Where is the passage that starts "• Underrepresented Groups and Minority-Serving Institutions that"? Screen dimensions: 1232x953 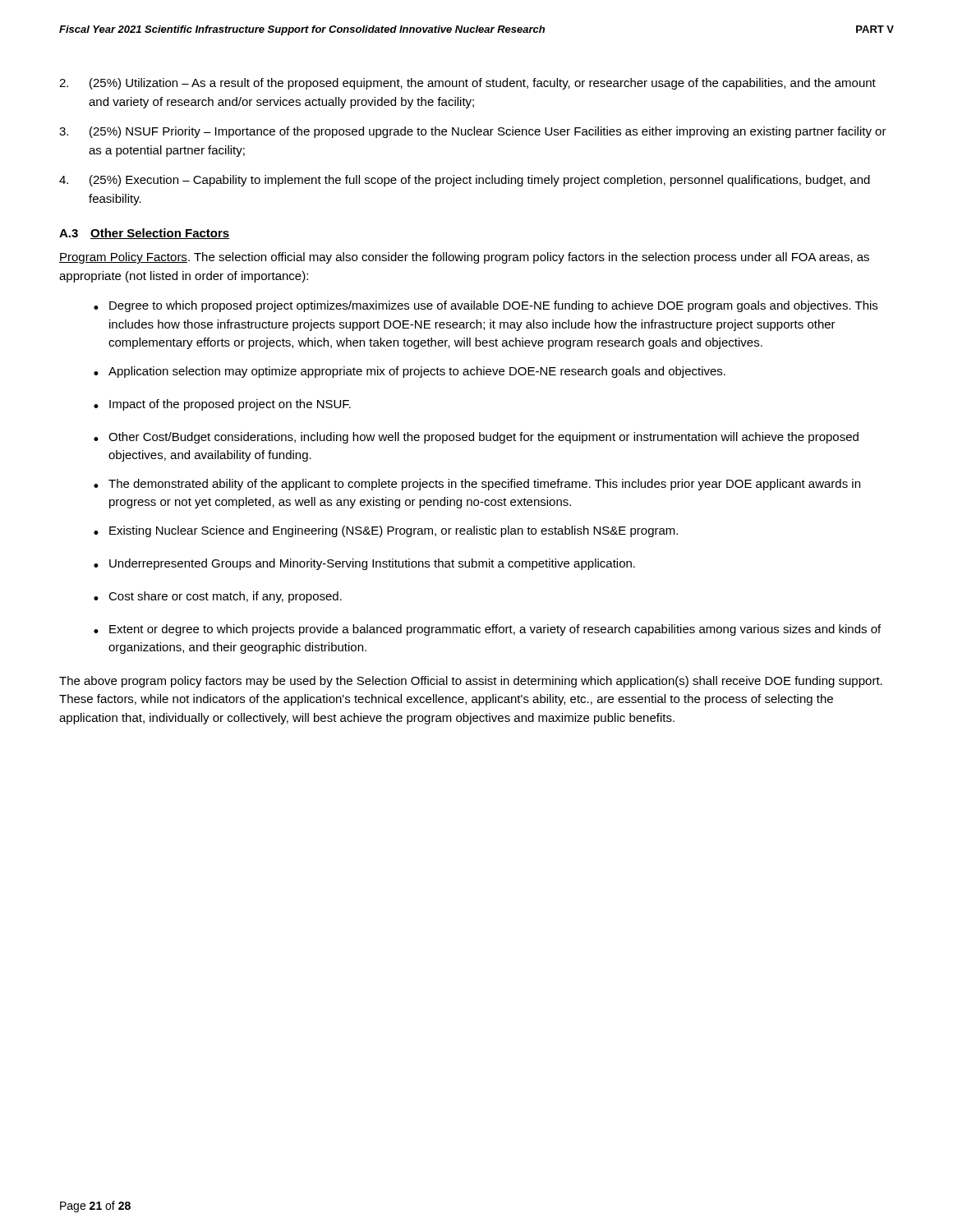[x=489, y=565]
